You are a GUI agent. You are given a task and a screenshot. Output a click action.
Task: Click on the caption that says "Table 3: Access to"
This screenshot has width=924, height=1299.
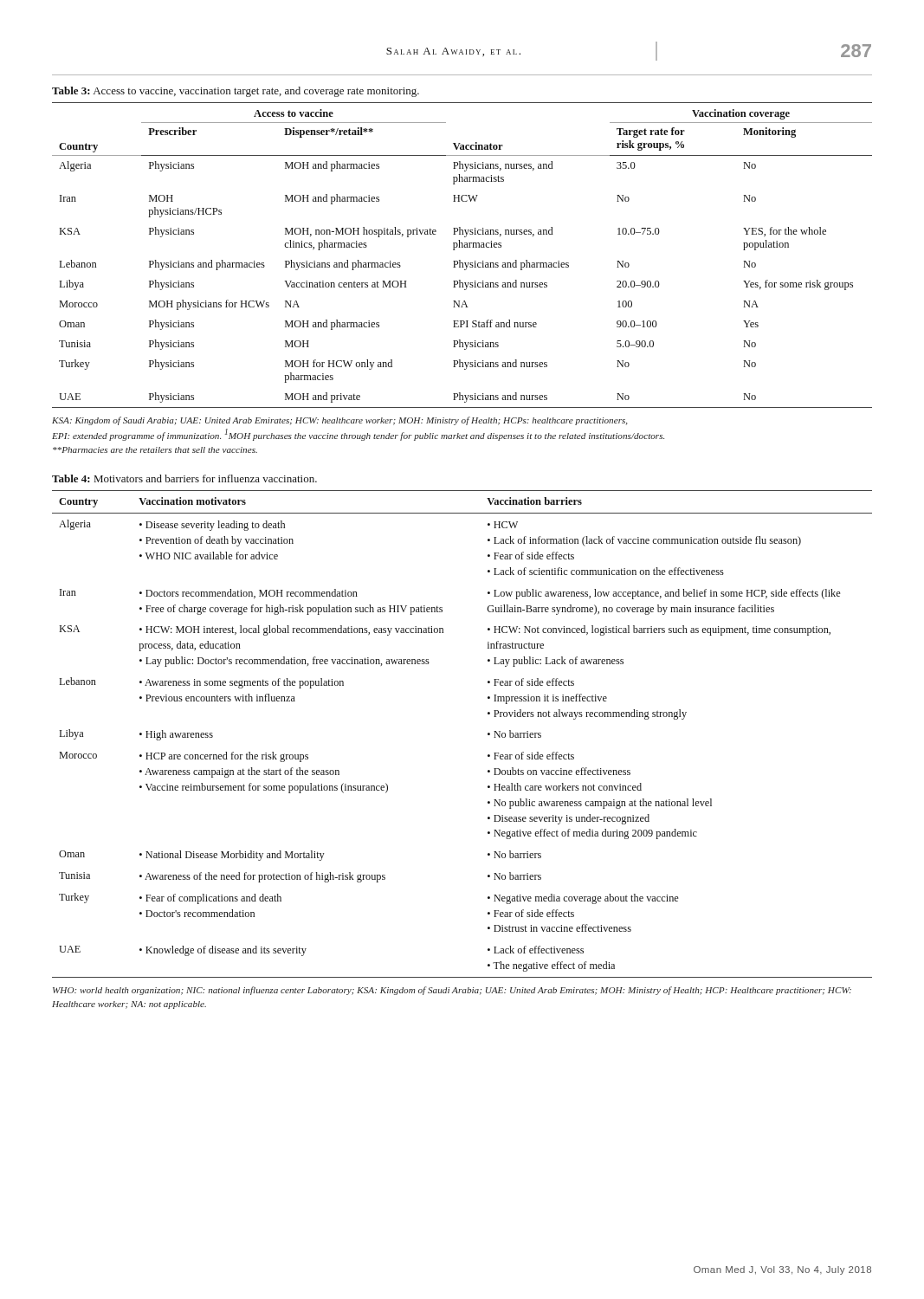click(236, 91)
